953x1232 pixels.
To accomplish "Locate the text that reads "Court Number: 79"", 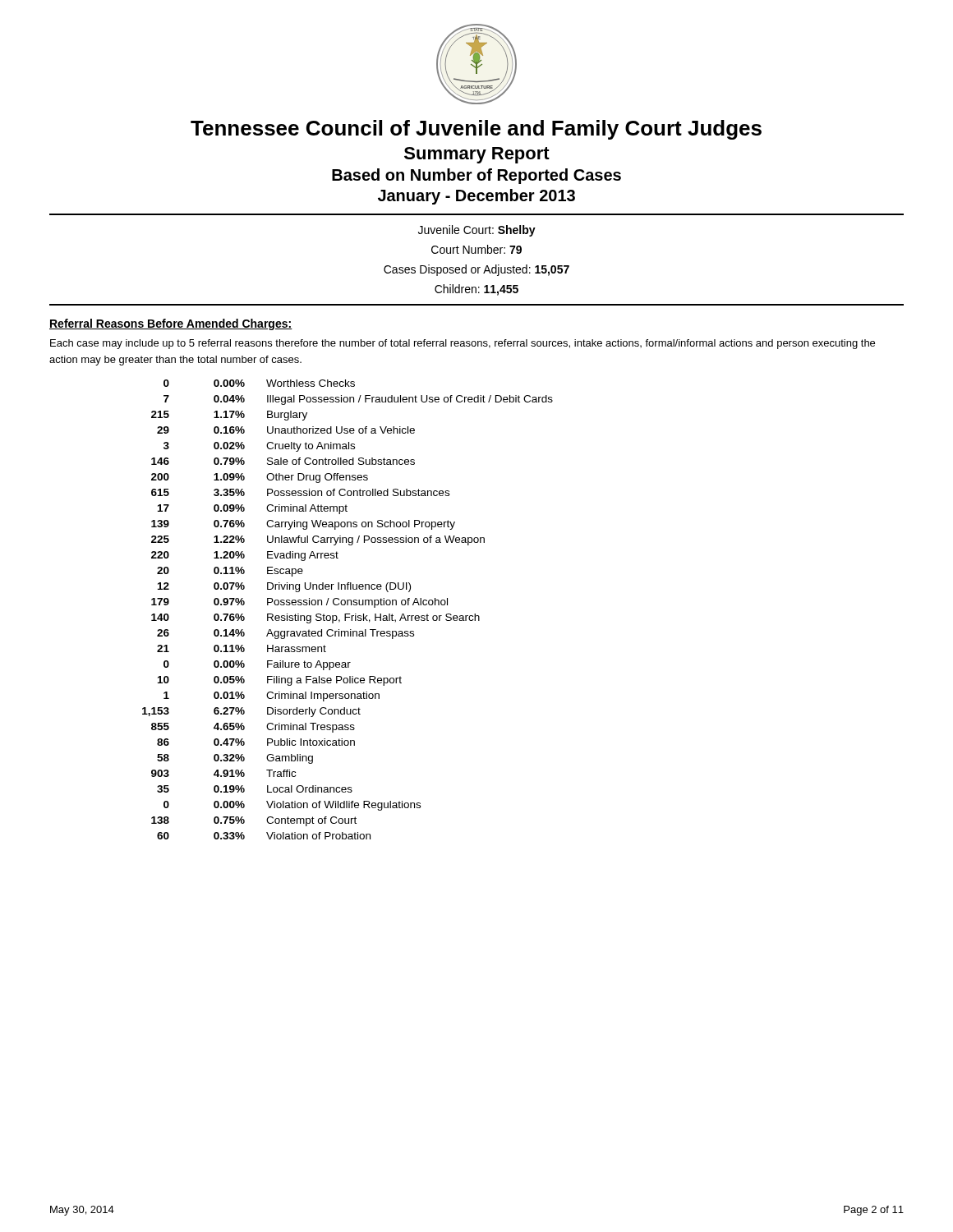I will (x=476, y=250).
